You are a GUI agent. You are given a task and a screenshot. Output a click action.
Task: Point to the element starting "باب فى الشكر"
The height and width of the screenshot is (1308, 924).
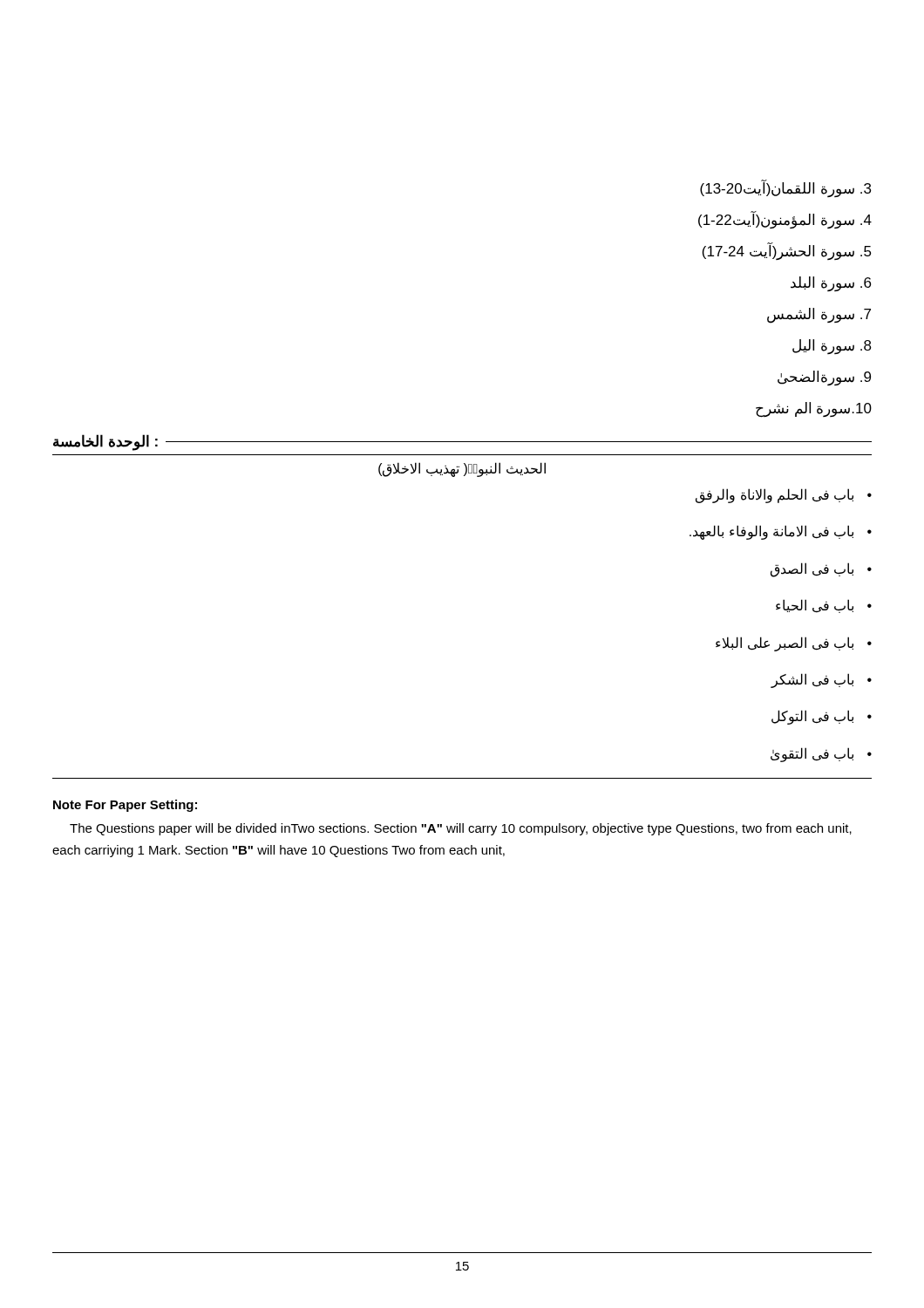(x=821, y=681)
